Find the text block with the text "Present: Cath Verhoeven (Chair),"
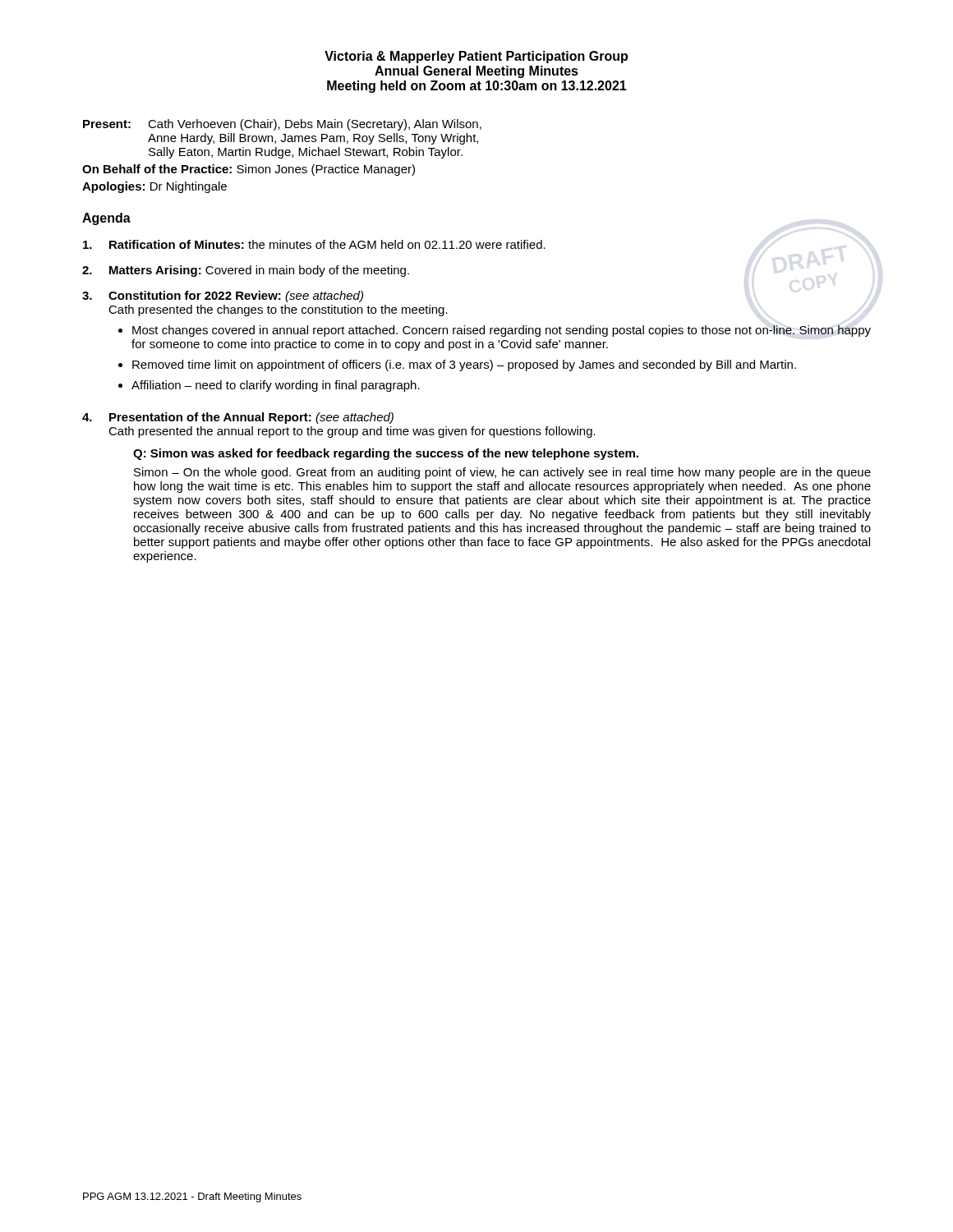953x1232 pixels. coord(282,138)
